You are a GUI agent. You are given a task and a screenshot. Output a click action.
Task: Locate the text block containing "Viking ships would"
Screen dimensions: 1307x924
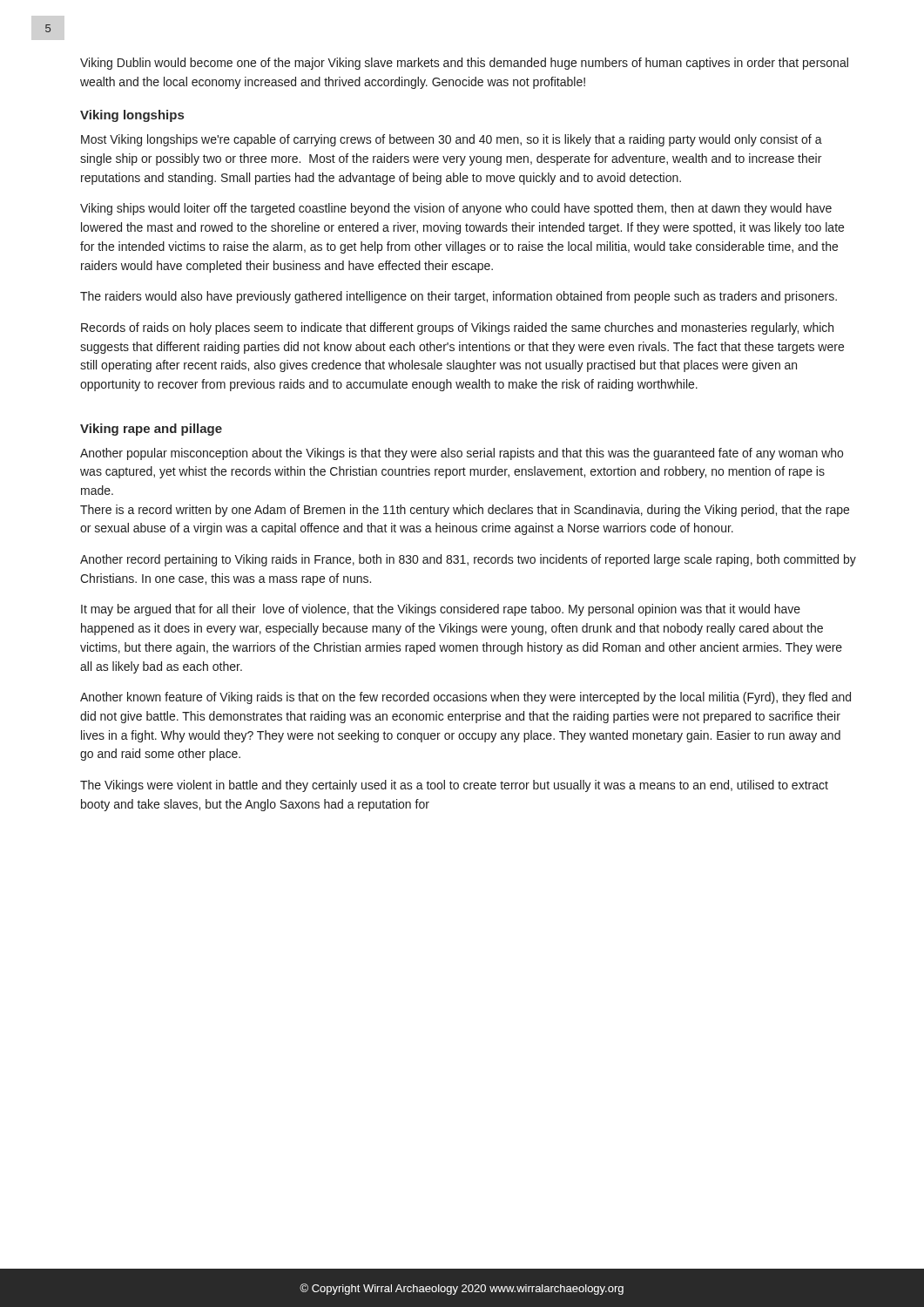pos(462,237)
